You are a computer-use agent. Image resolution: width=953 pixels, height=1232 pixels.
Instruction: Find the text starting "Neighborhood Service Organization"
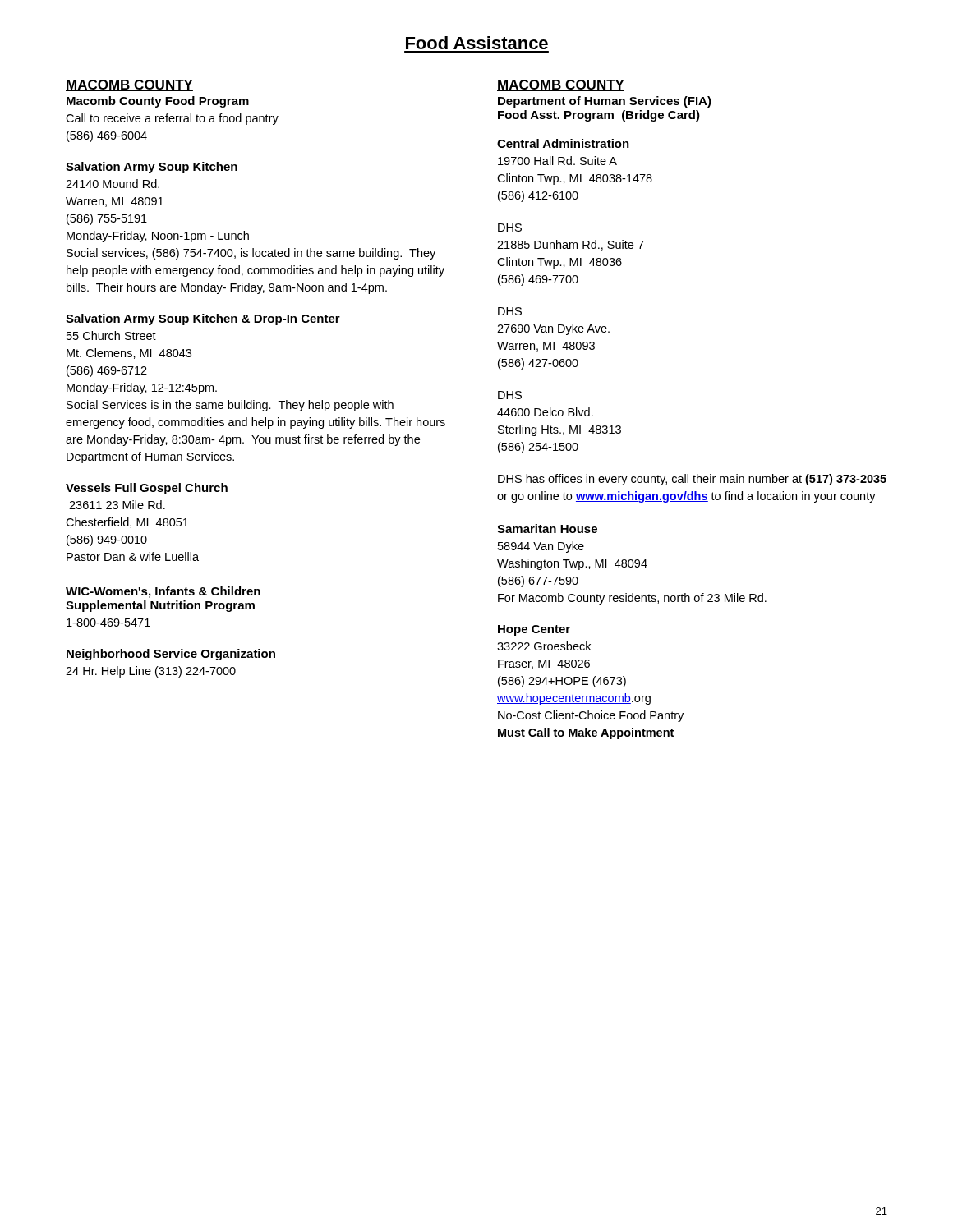pos(261,663)
